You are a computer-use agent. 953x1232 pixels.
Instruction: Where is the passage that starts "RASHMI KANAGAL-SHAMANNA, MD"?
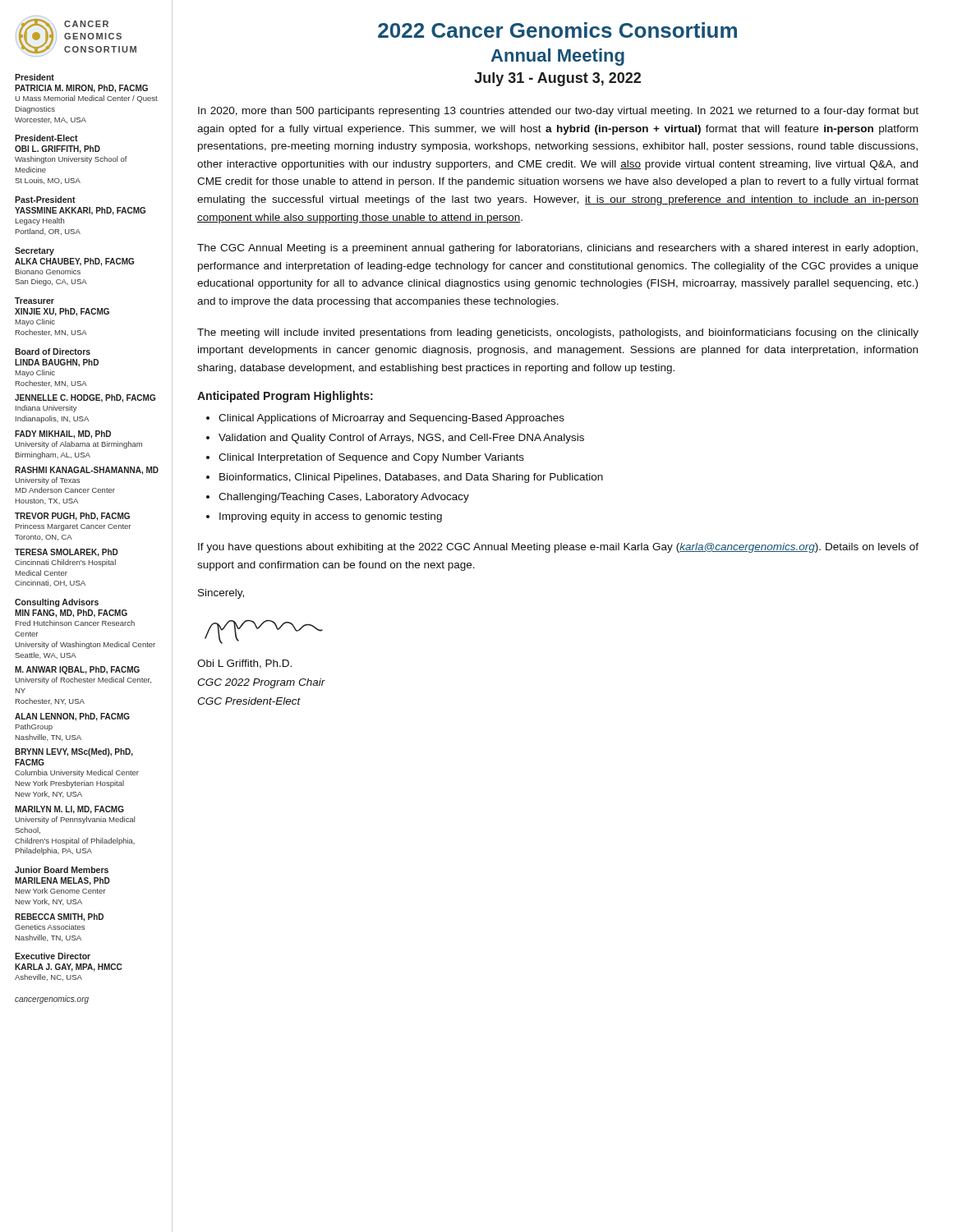click(87, 486)
